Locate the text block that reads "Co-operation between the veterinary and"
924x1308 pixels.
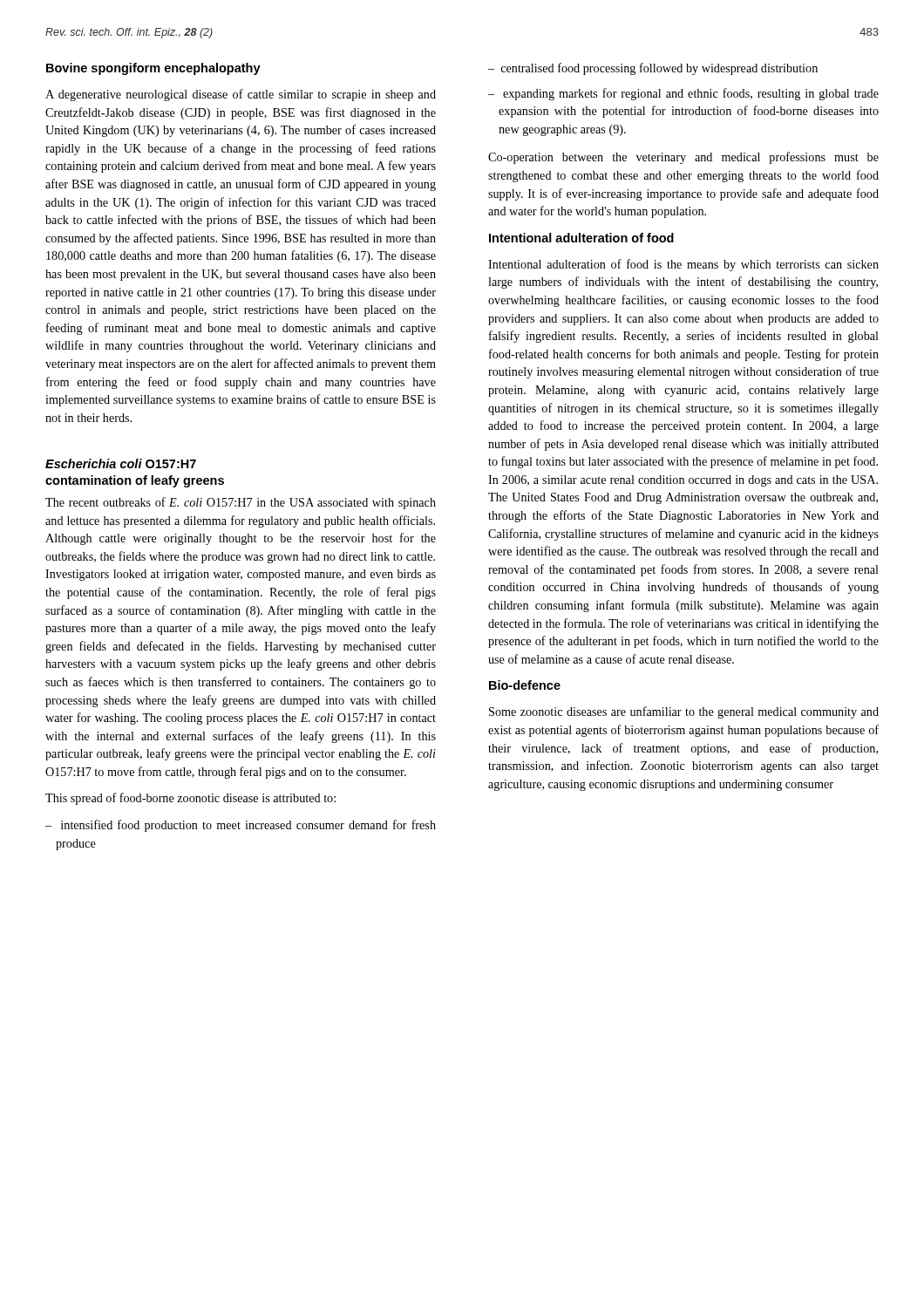coord(683,184)
